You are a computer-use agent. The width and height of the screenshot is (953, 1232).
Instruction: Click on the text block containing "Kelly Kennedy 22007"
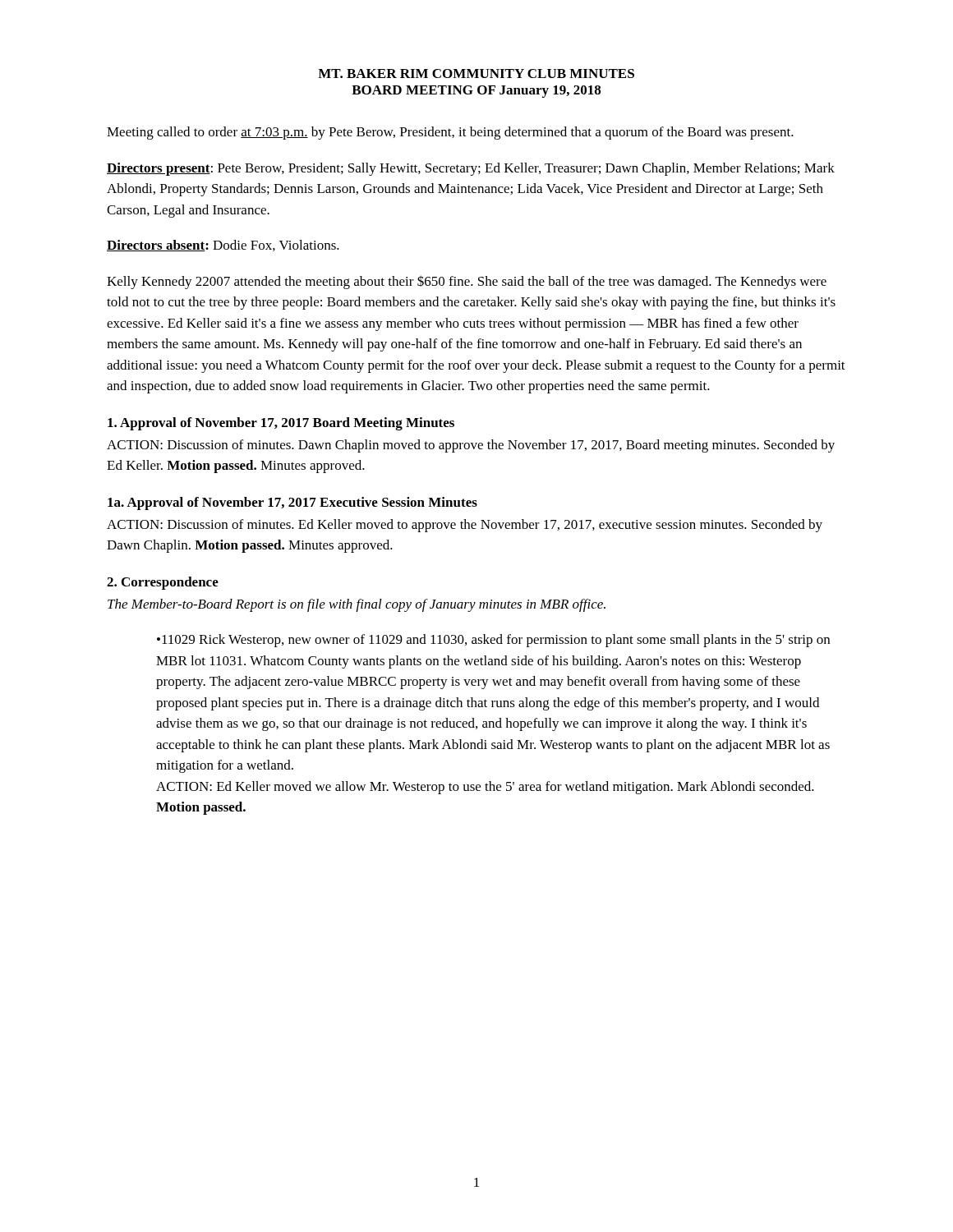tap(476, 333)
